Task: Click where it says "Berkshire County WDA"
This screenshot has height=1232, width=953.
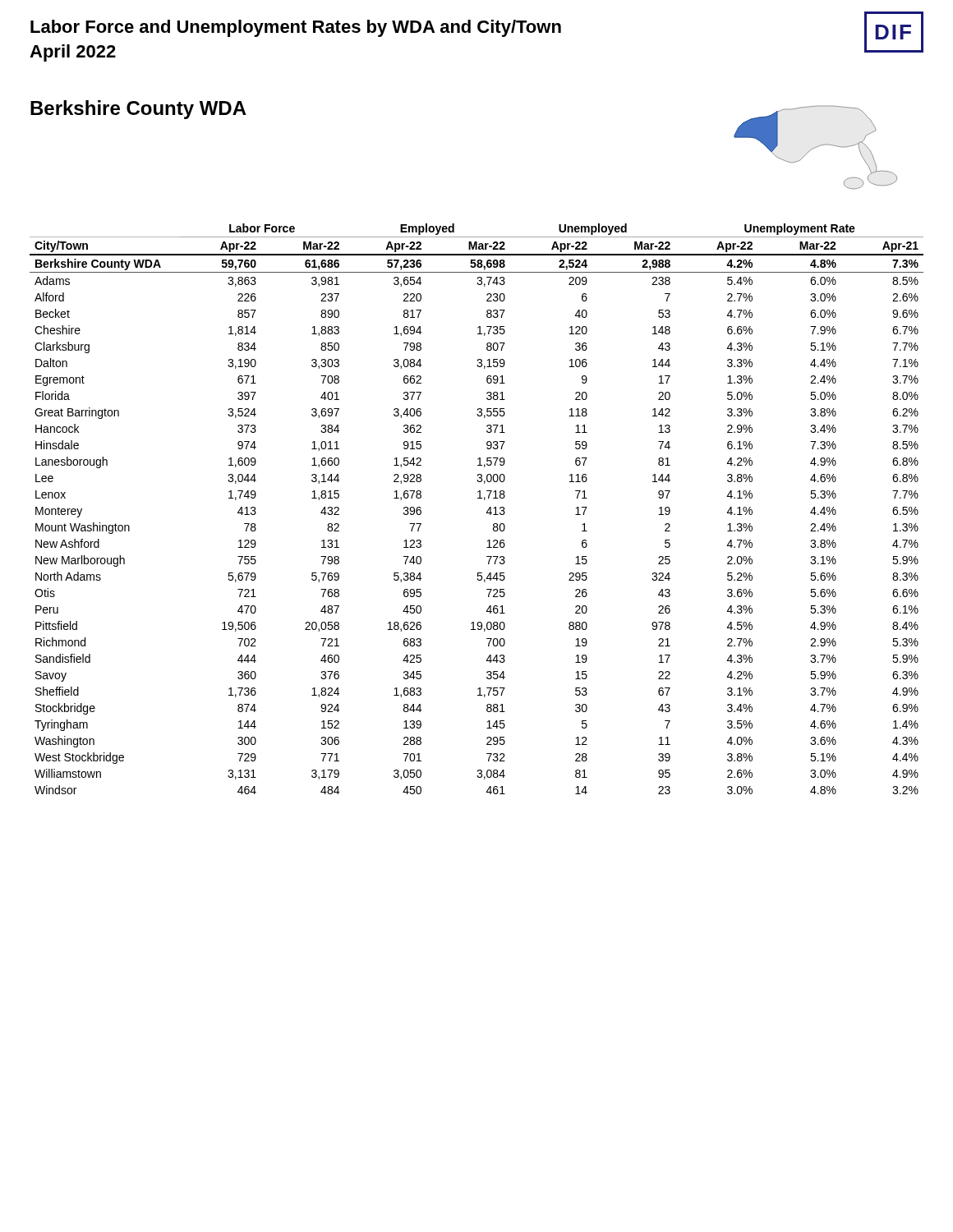Action: pyautogui.click(x=138, y=108)
